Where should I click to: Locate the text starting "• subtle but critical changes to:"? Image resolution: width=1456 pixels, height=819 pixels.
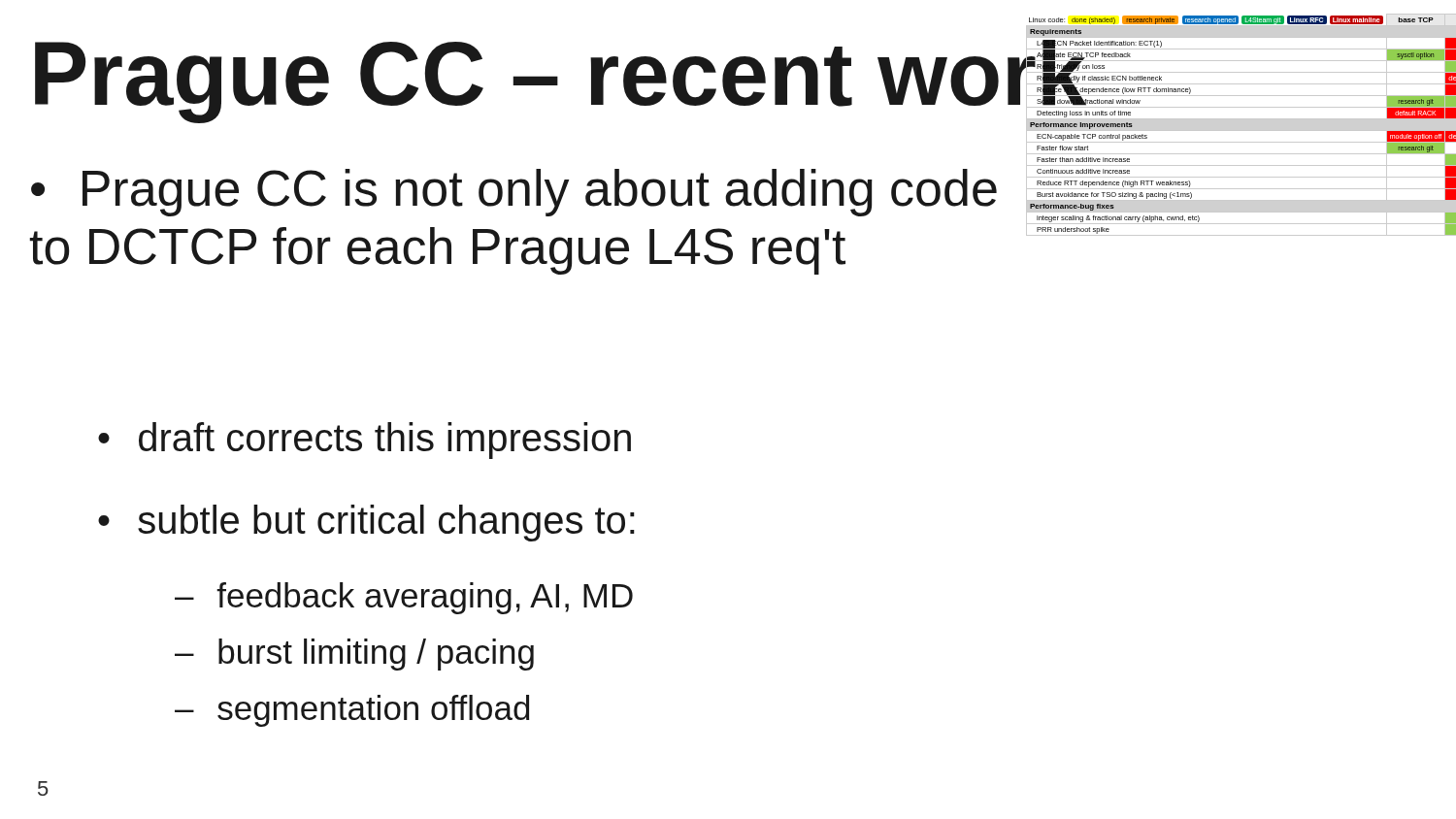point(367,520)
